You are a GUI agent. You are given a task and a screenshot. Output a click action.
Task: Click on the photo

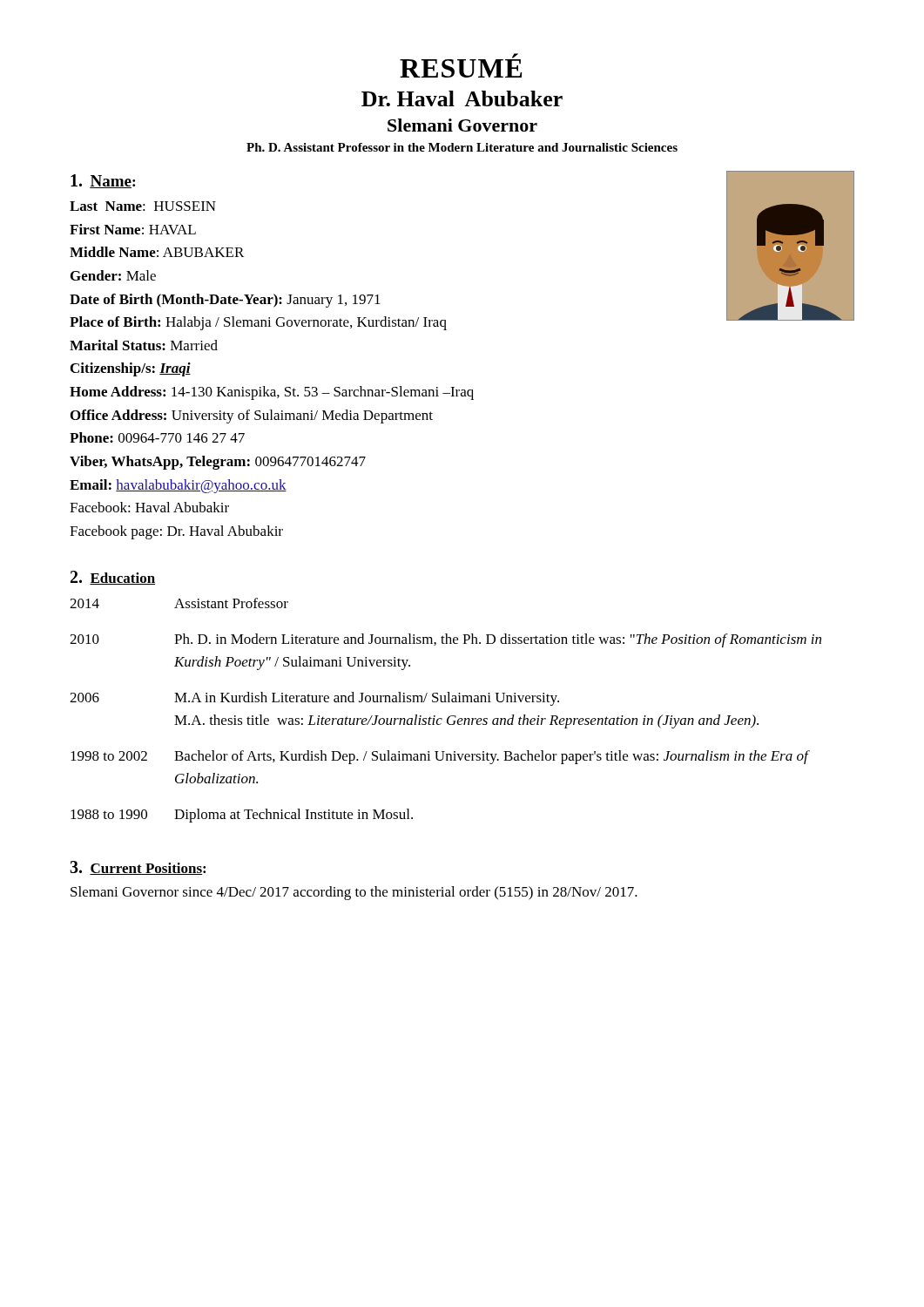pos(790,246)
